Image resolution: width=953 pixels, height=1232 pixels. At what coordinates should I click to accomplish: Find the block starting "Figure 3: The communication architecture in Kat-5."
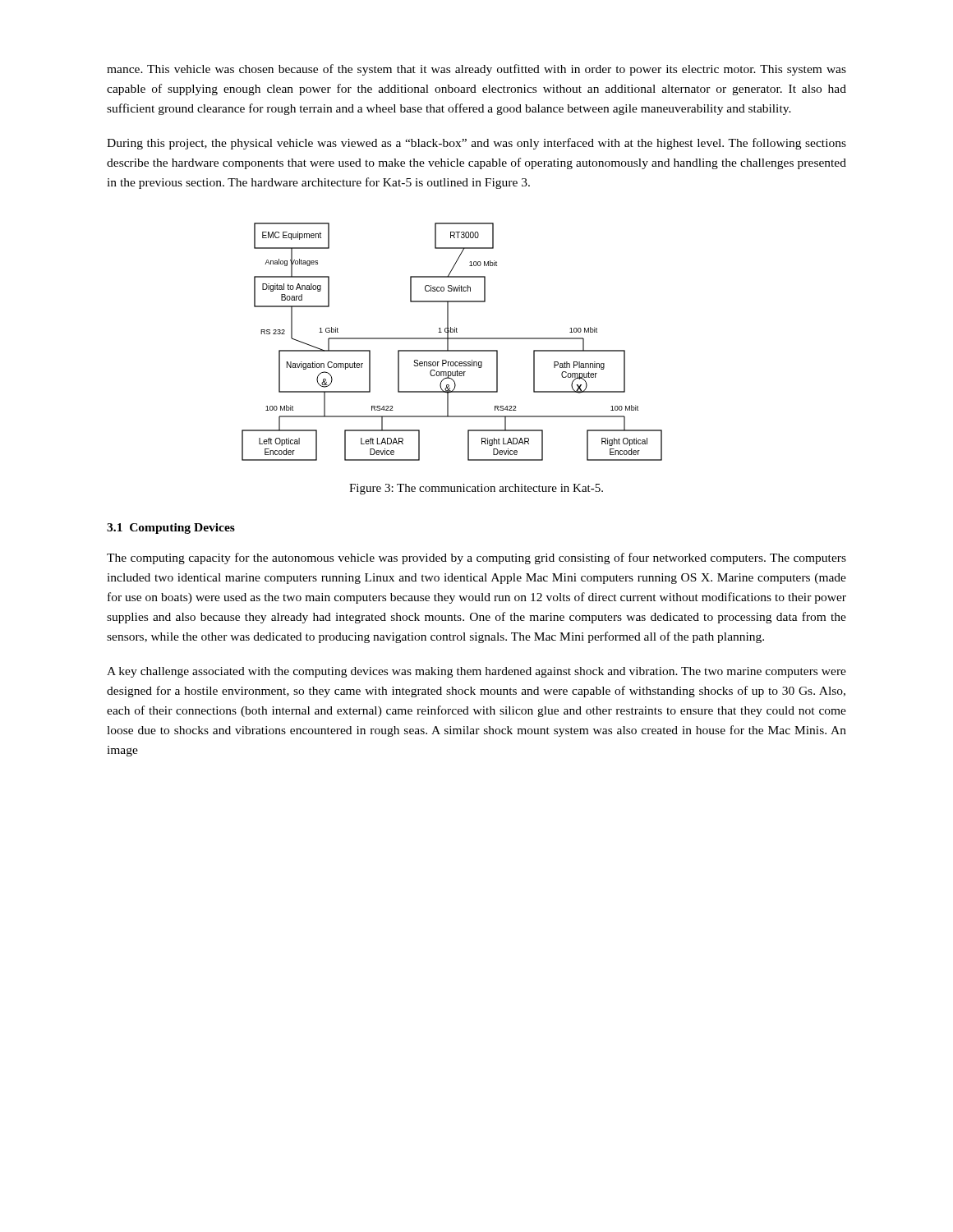pos(476,488)
